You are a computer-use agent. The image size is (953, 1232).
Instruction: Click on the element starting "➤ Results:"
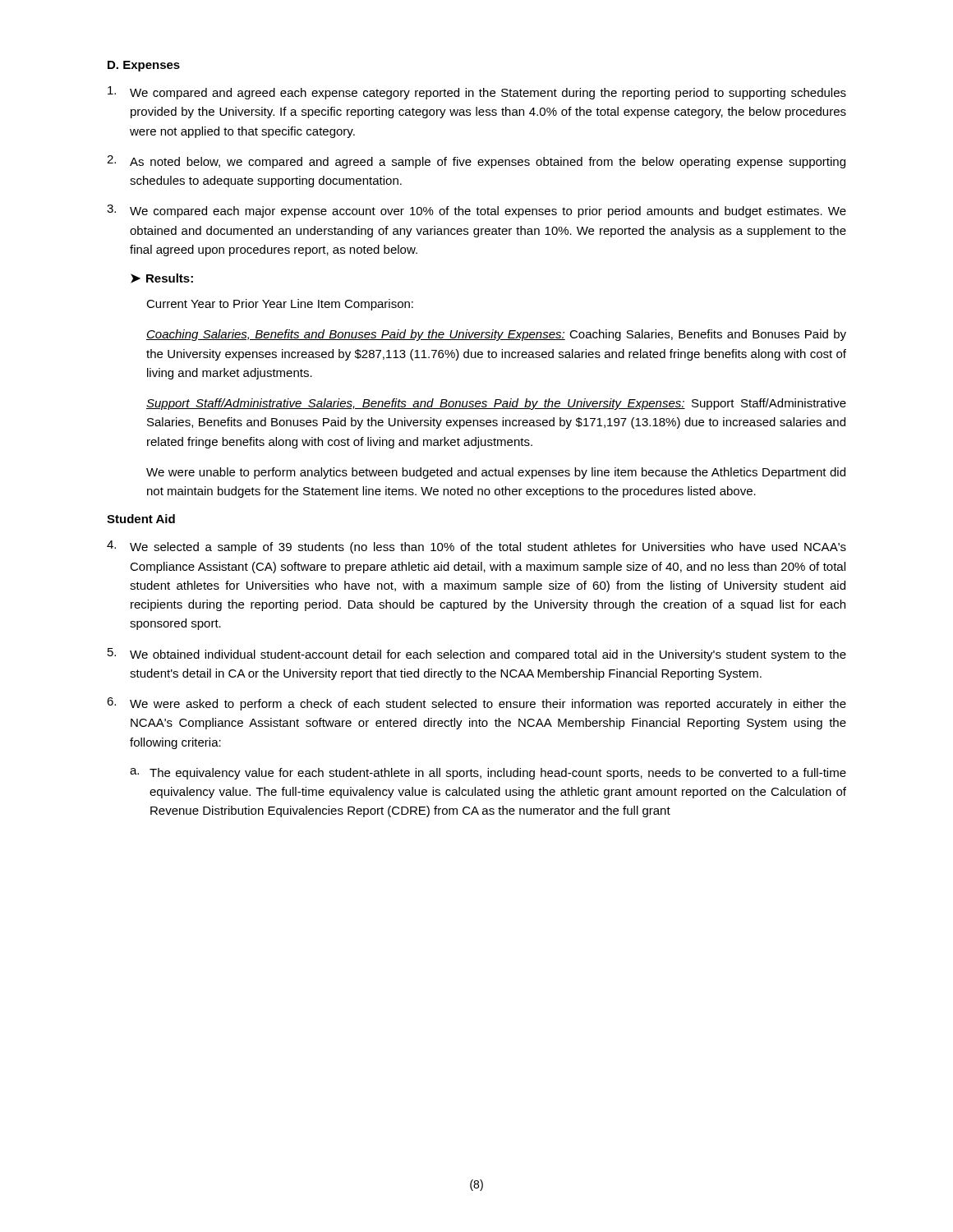[x=162, y=278]
